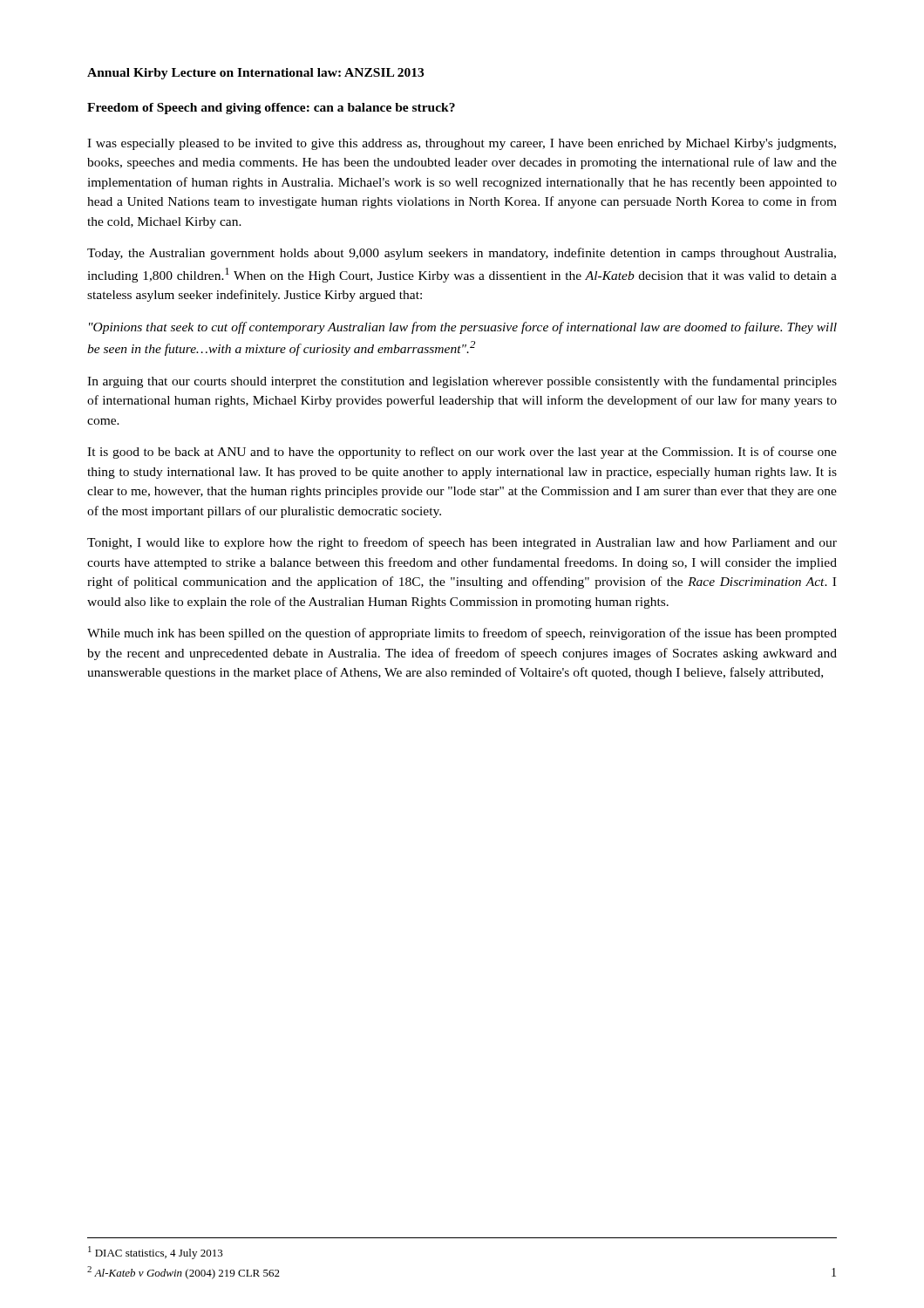Click the passage that begins "It is good"
This screenshot has height=1308, width=924.
coord(462,482)
